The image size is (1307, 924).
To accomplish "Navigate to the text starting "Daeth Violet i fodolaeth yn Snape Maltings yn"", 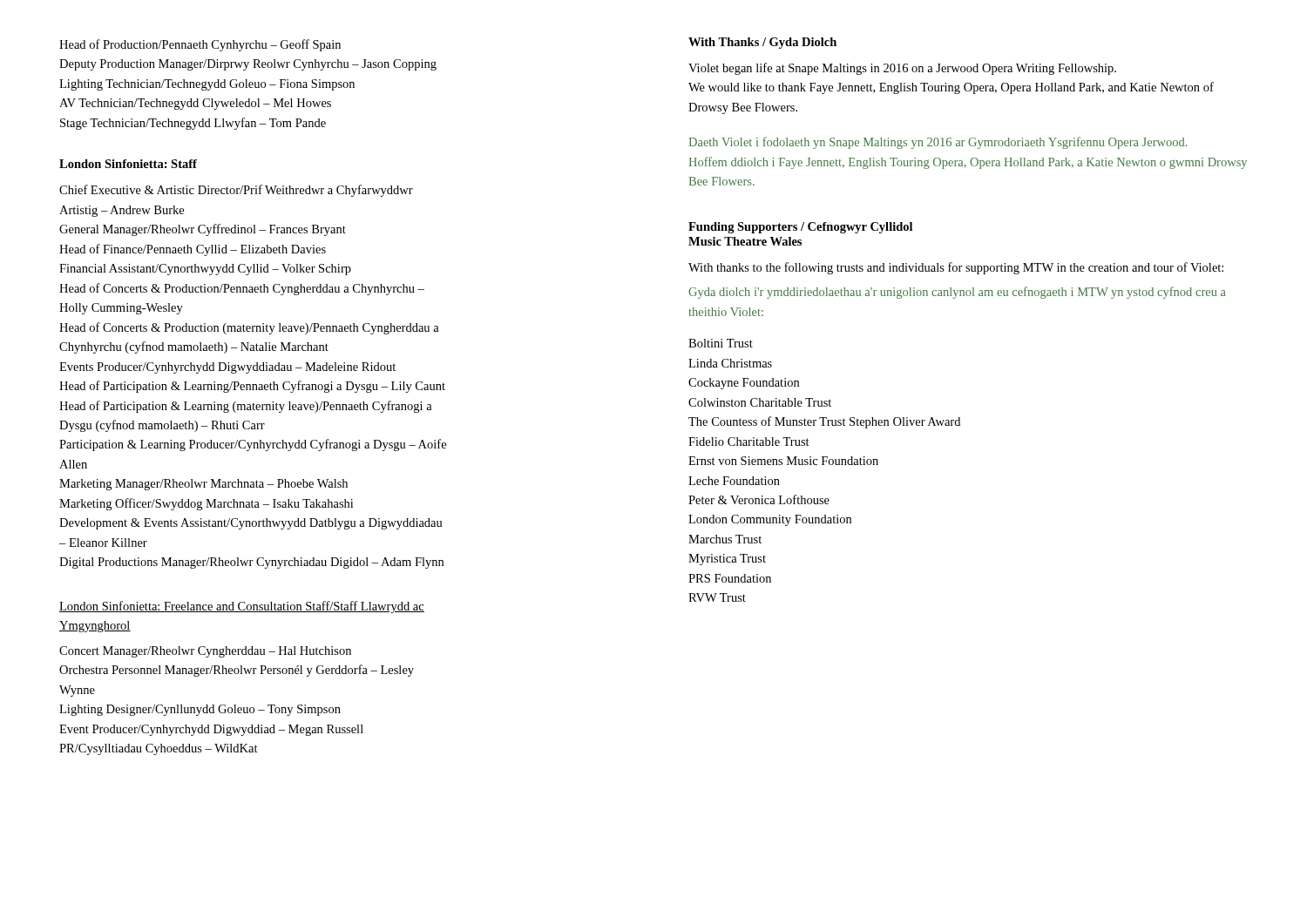I will click(968, 162).
